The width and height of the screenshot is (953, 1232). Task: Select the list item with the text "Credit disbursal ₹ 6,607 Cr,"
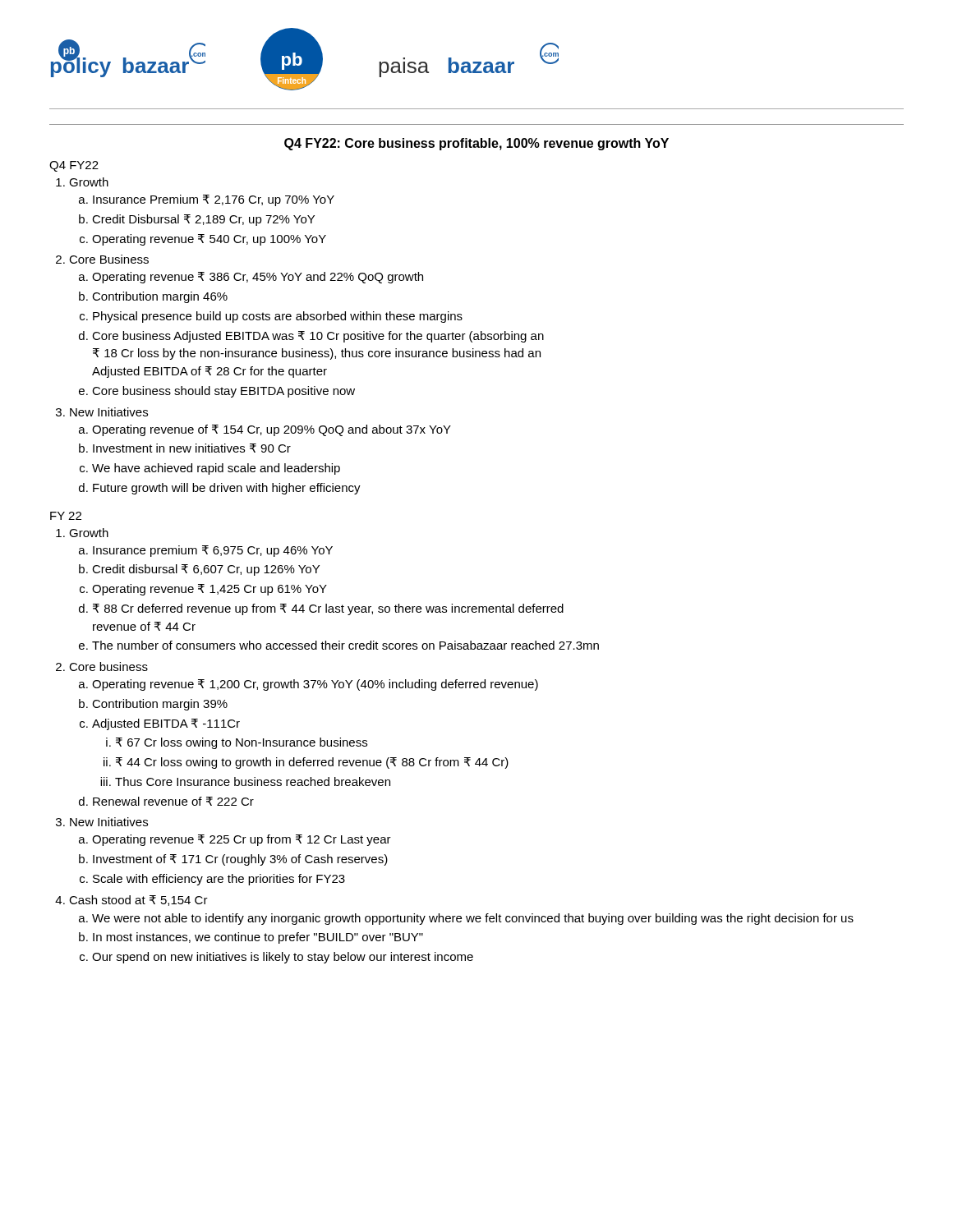pyautogui.click(x=206, y=569)
